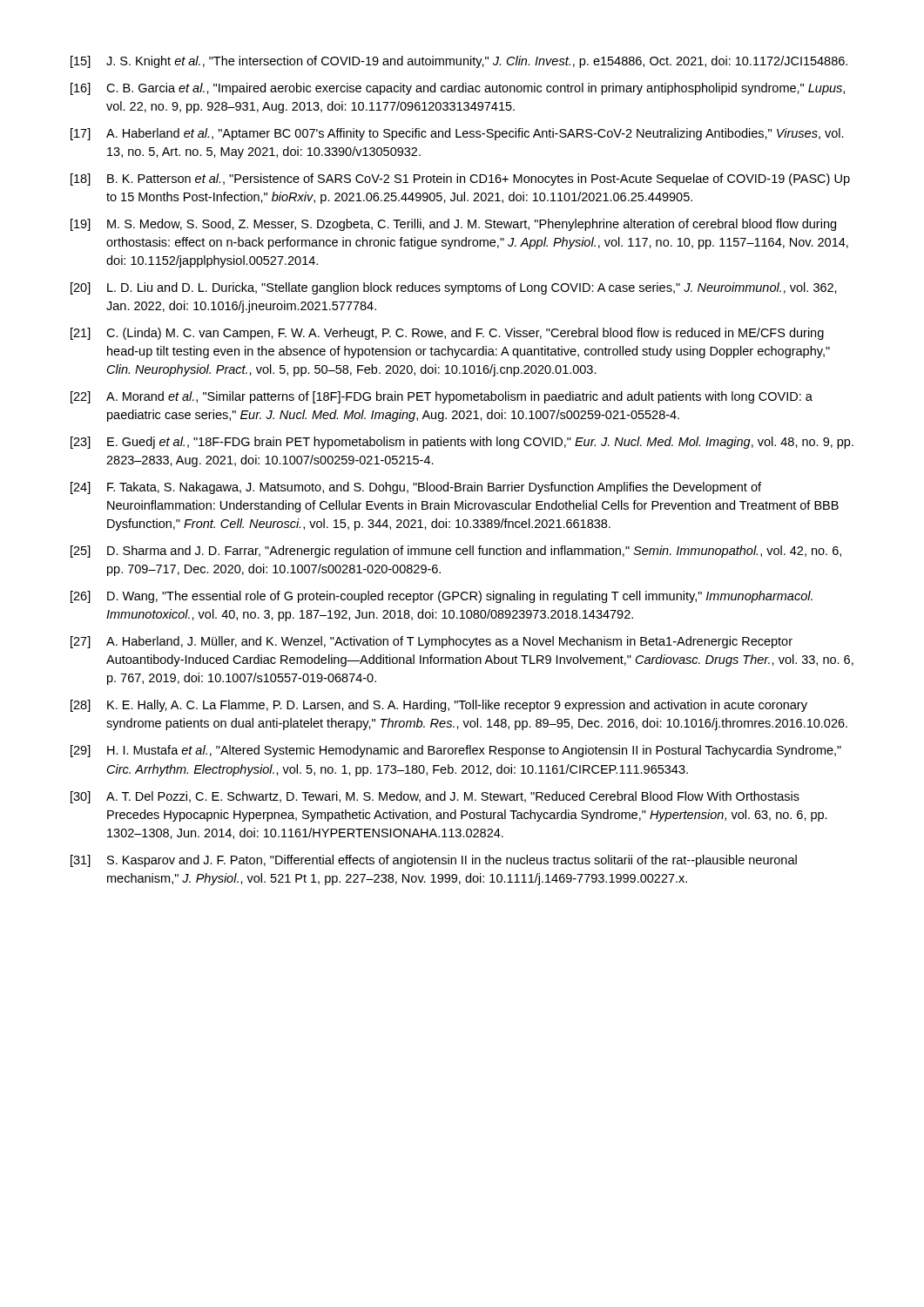This screenshot has height=1307, width=924.
Task: Locate the text block starting "[28] K. E. Hally, A. C. La Flamme,"
Action: (x=462, y=715)
